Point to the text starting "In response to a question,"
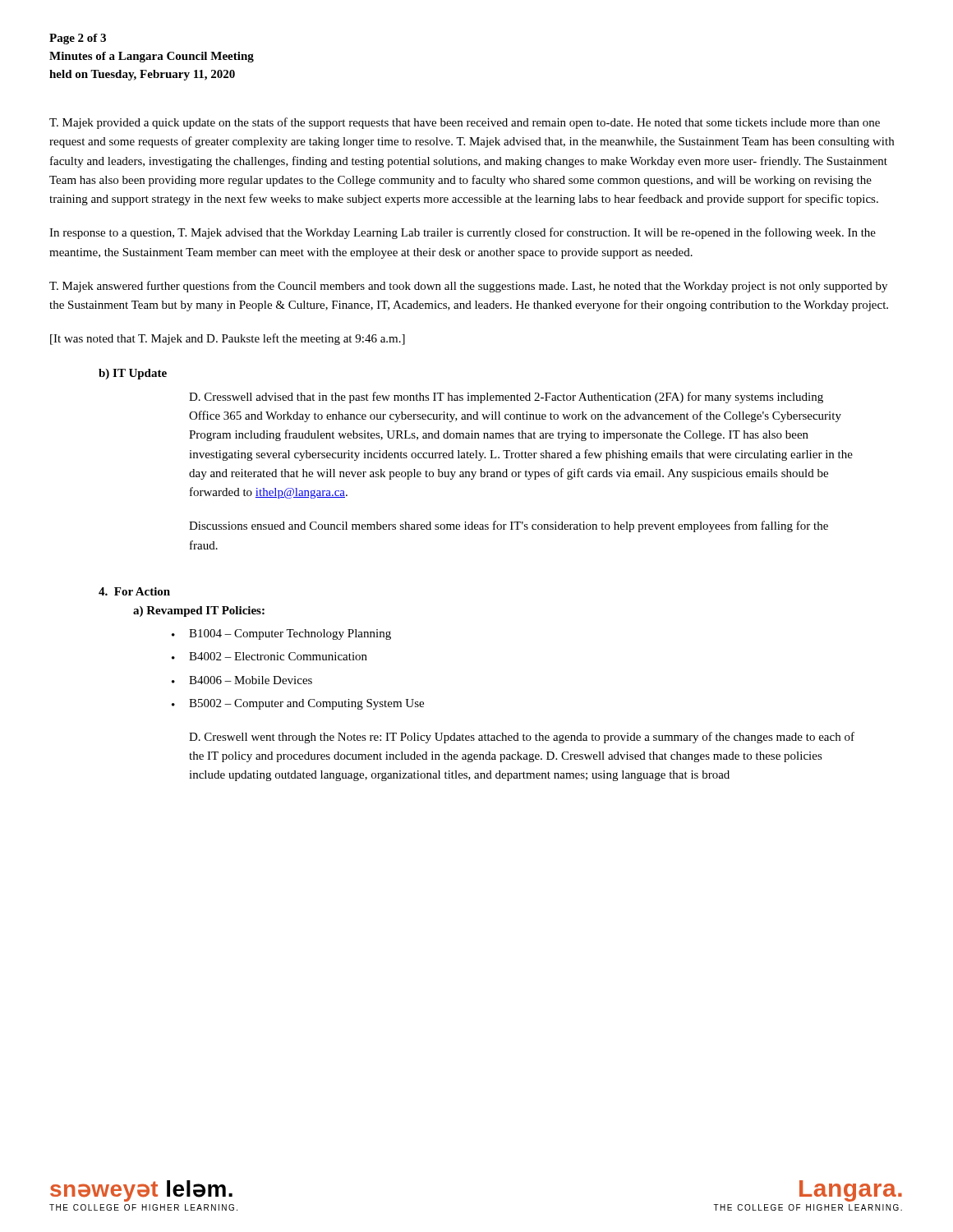This screenshot has width=953, height=1232. click(463, 242)
